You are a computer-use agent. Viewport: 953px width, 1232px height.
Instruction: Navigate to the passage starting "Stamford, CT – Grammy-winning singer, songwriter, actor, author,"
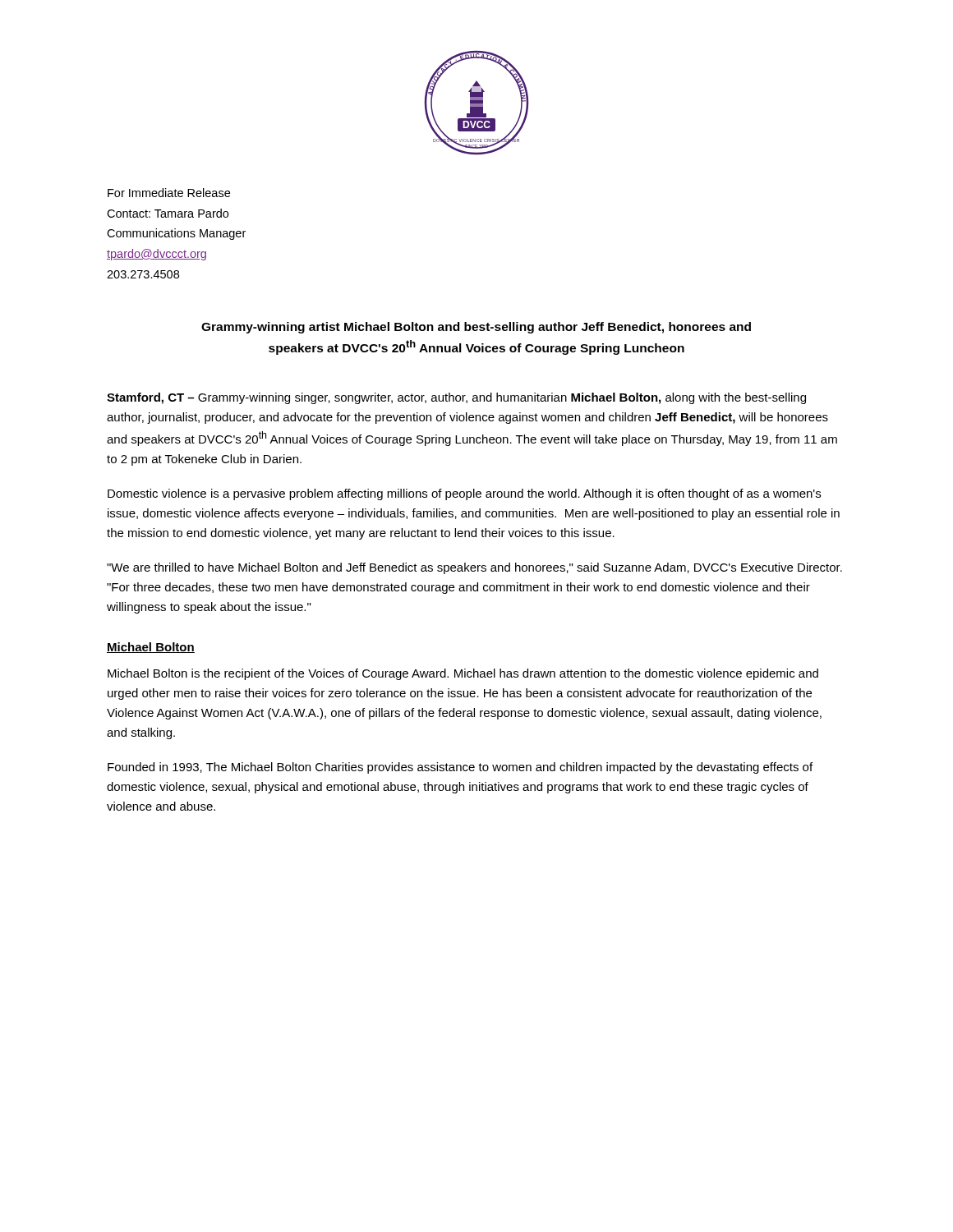click(x=472, y=428)
